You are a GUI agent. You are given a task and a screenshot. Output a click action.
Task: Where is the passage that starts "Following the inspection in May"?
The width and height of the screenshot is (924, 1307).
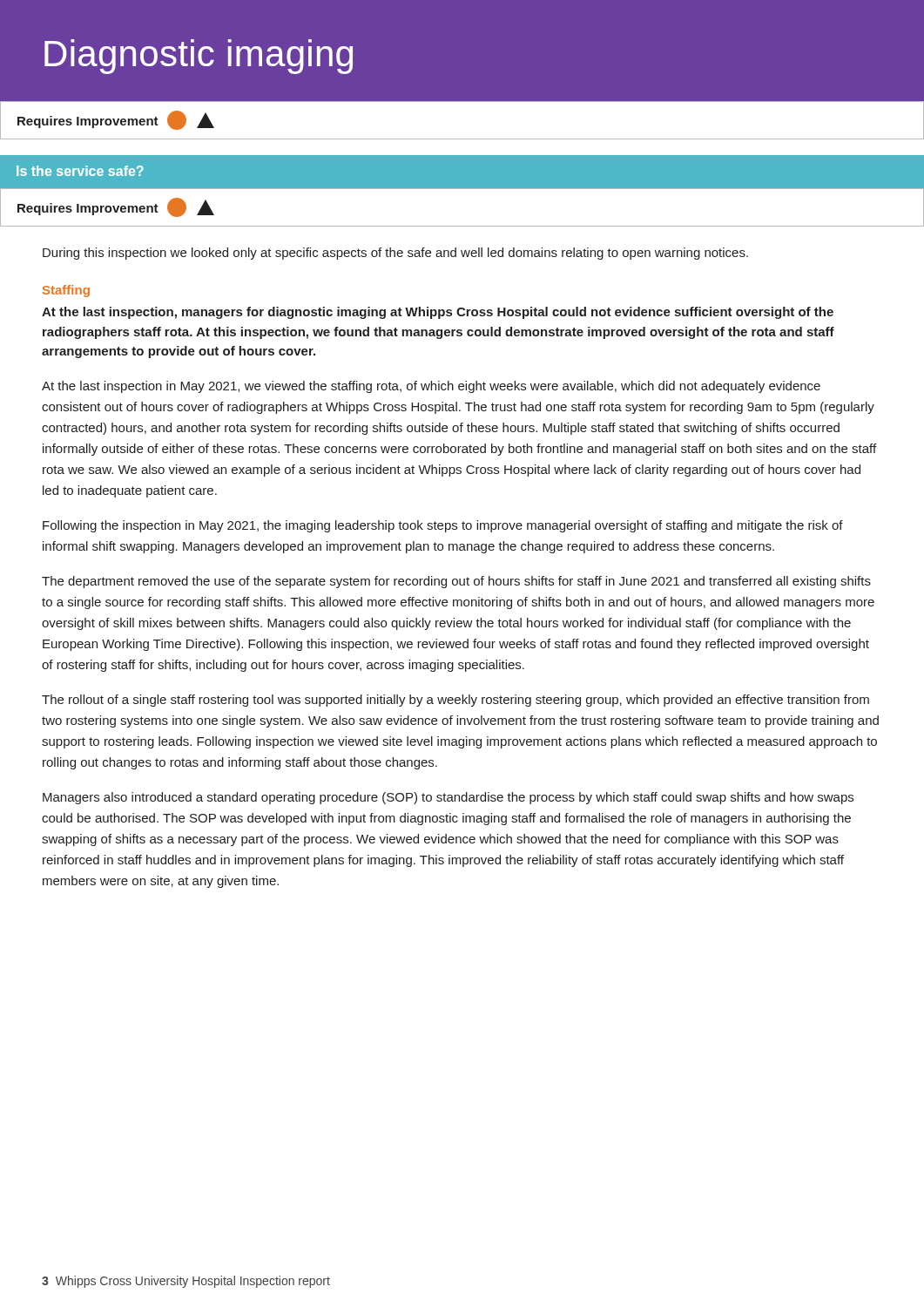click(x=442, y=535)
